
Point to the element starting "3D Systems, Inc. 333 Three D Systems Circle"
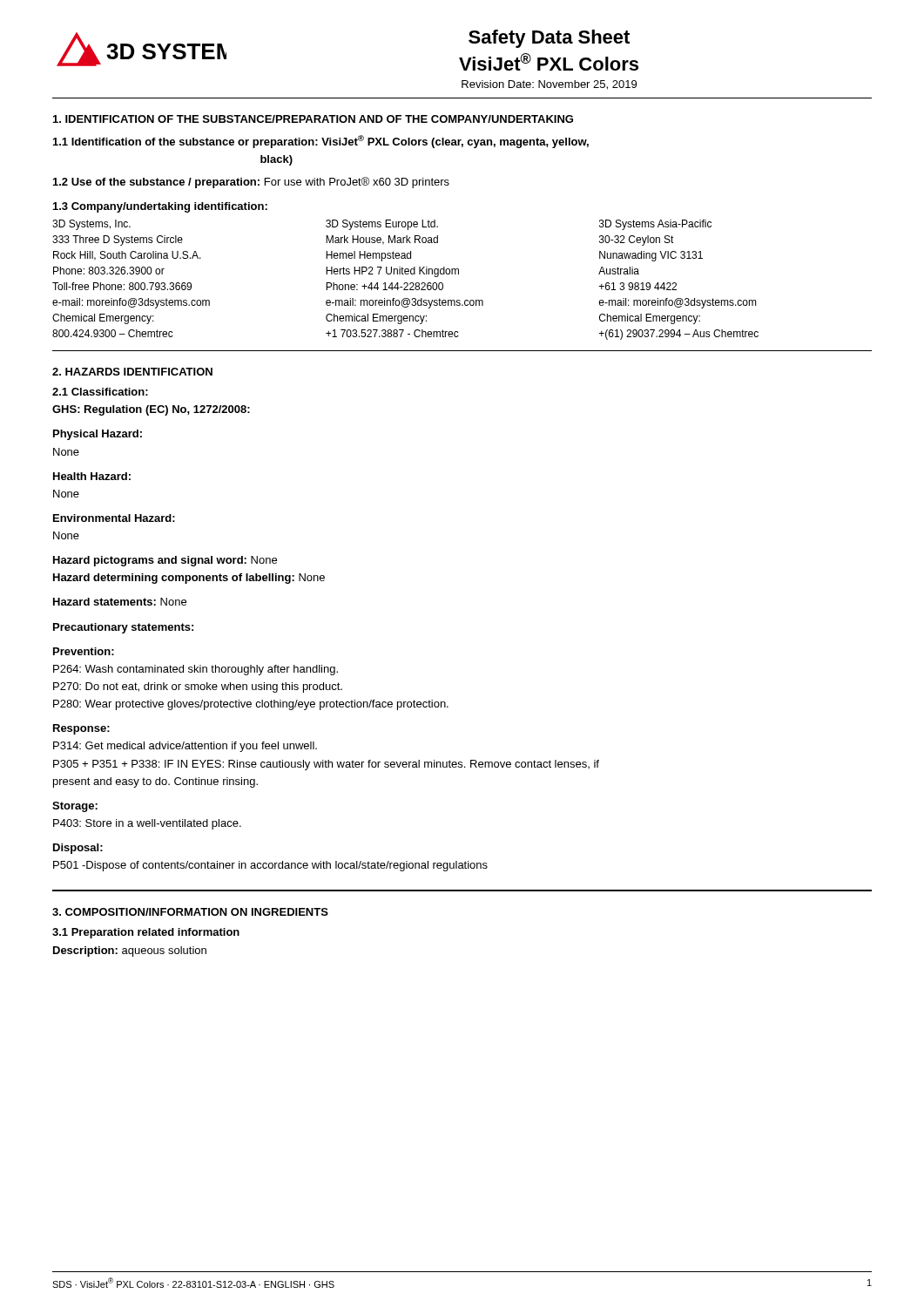(x=462, y=279)
